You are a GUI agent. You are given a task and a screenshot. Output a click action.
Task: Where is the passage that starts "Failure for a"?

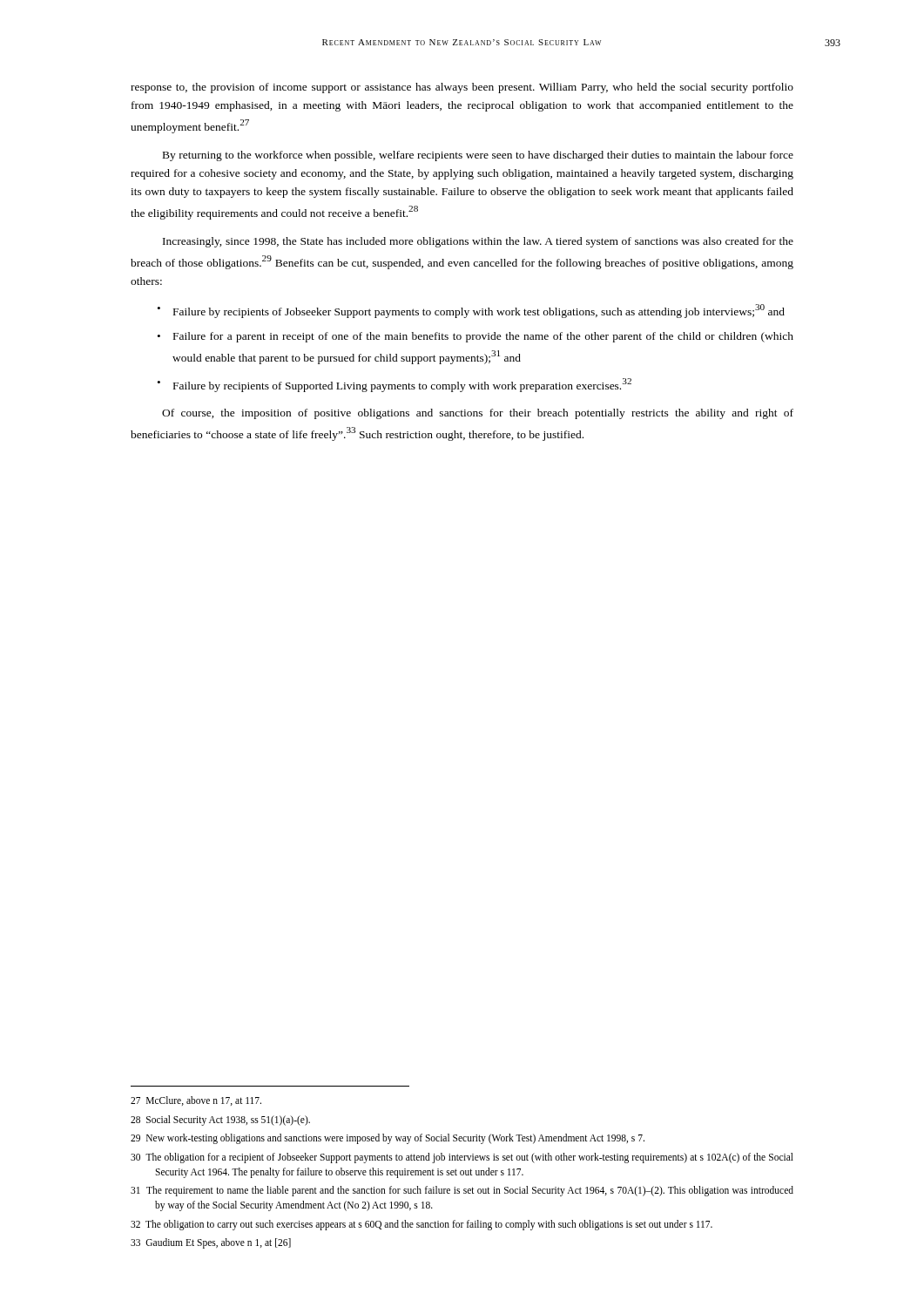483,347
